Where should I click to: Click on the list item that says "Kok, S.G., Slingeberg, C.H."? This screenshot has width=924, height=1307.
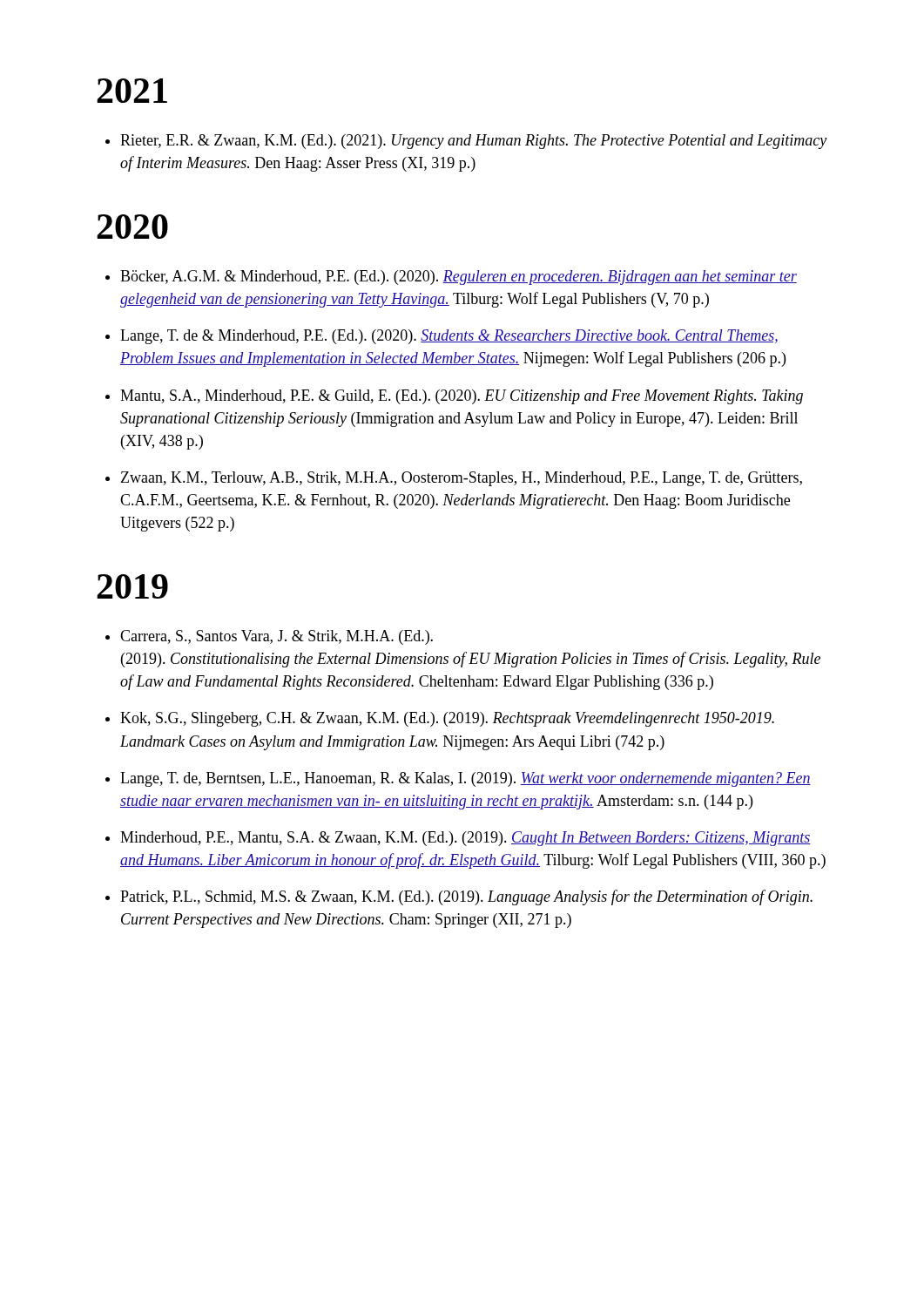pyautogui.click(x=474, y=730)
